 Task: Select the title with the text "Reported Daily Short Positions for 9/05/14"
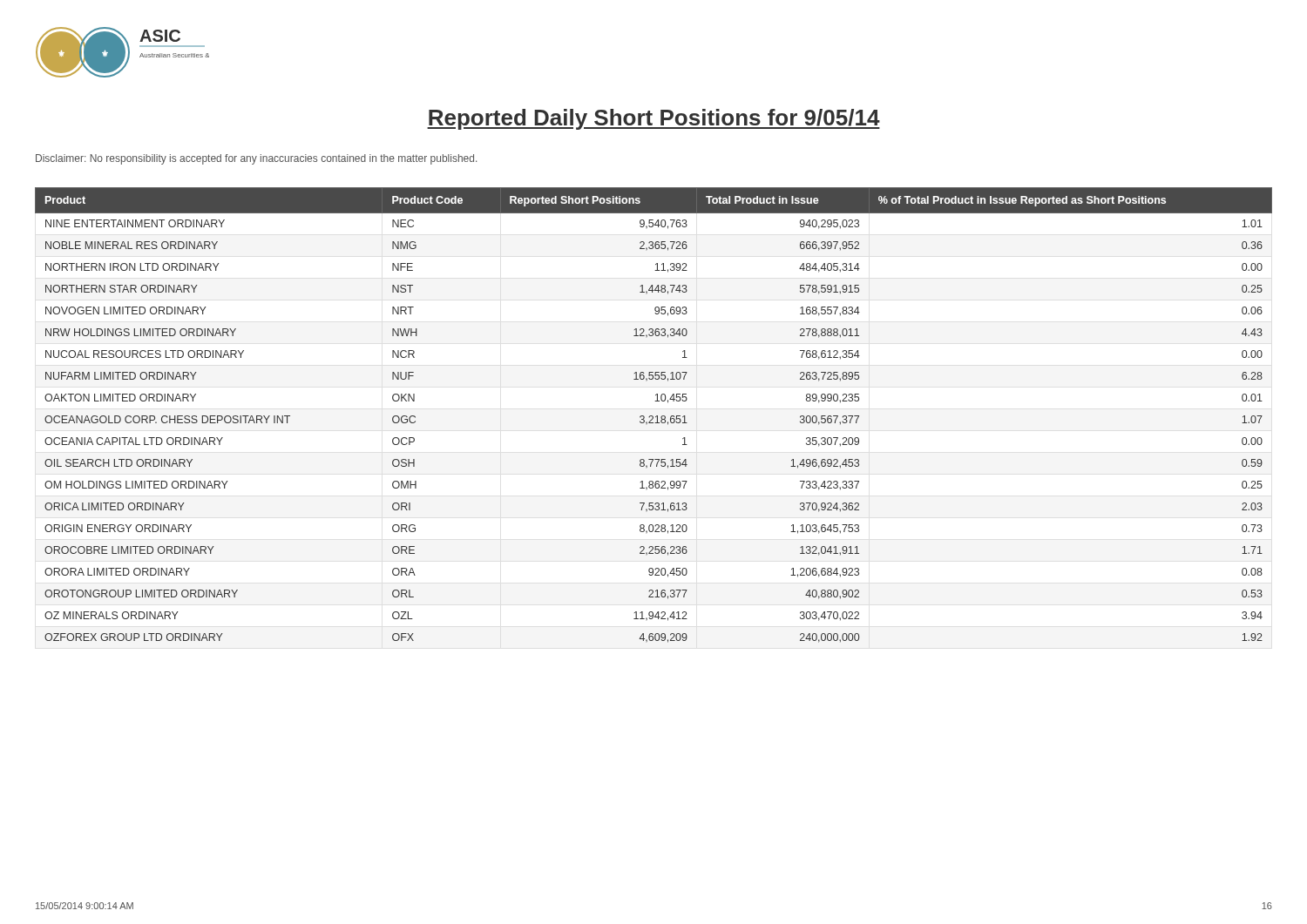654,118
